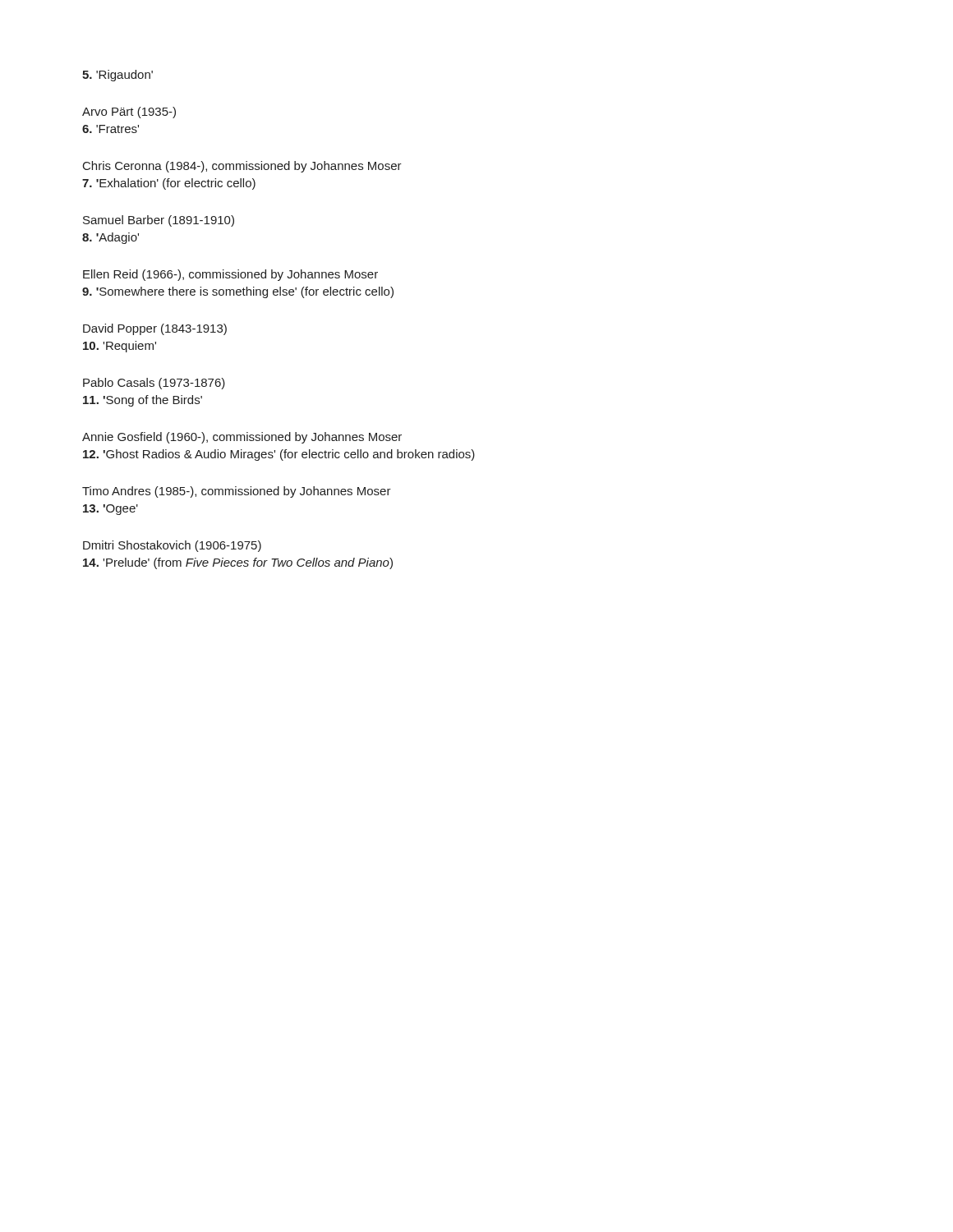Locate the block of text that opens with "Annie Gosfield (1960-), commissioned by"
This screenshot has height=1232, width=953.
pyautogui.click(x=370, y=445)
